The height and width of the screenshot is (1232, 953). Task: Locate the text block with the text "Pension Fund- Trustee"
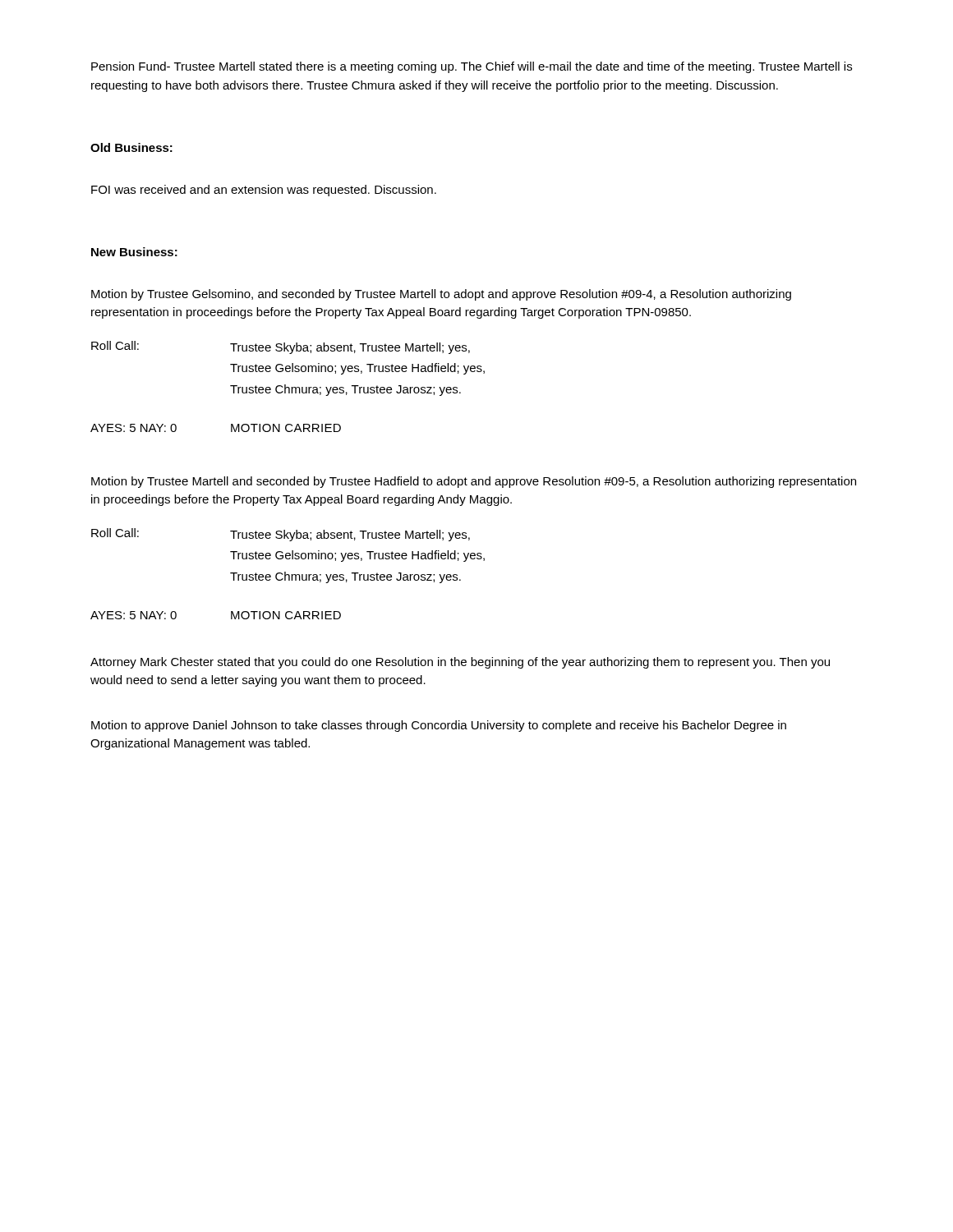click(471, 75)
